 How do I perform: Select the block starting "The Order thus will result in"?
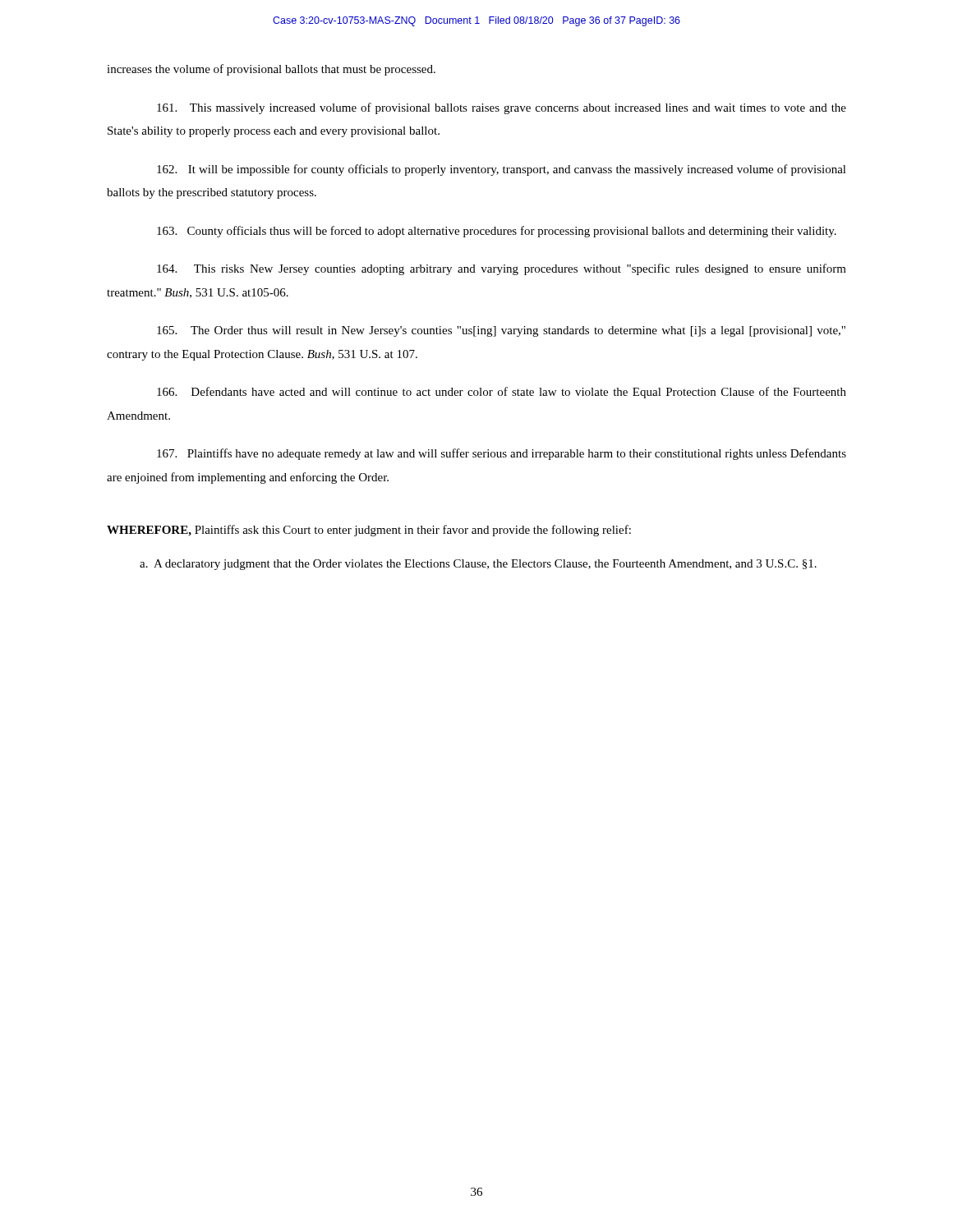tap(476, 342)
